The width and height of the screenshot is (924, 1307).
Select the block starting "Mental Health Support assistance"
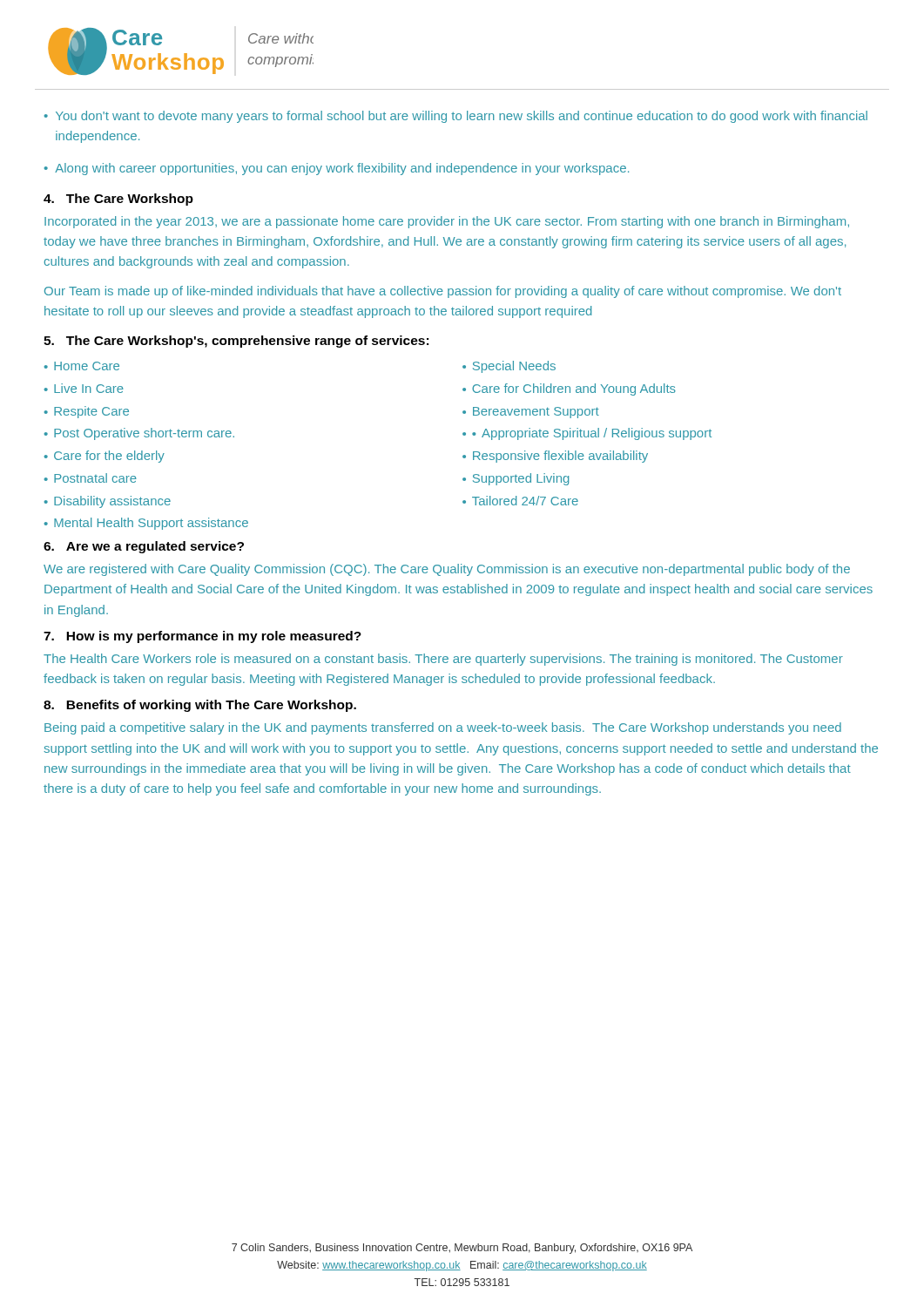click(x=151, y=523)
